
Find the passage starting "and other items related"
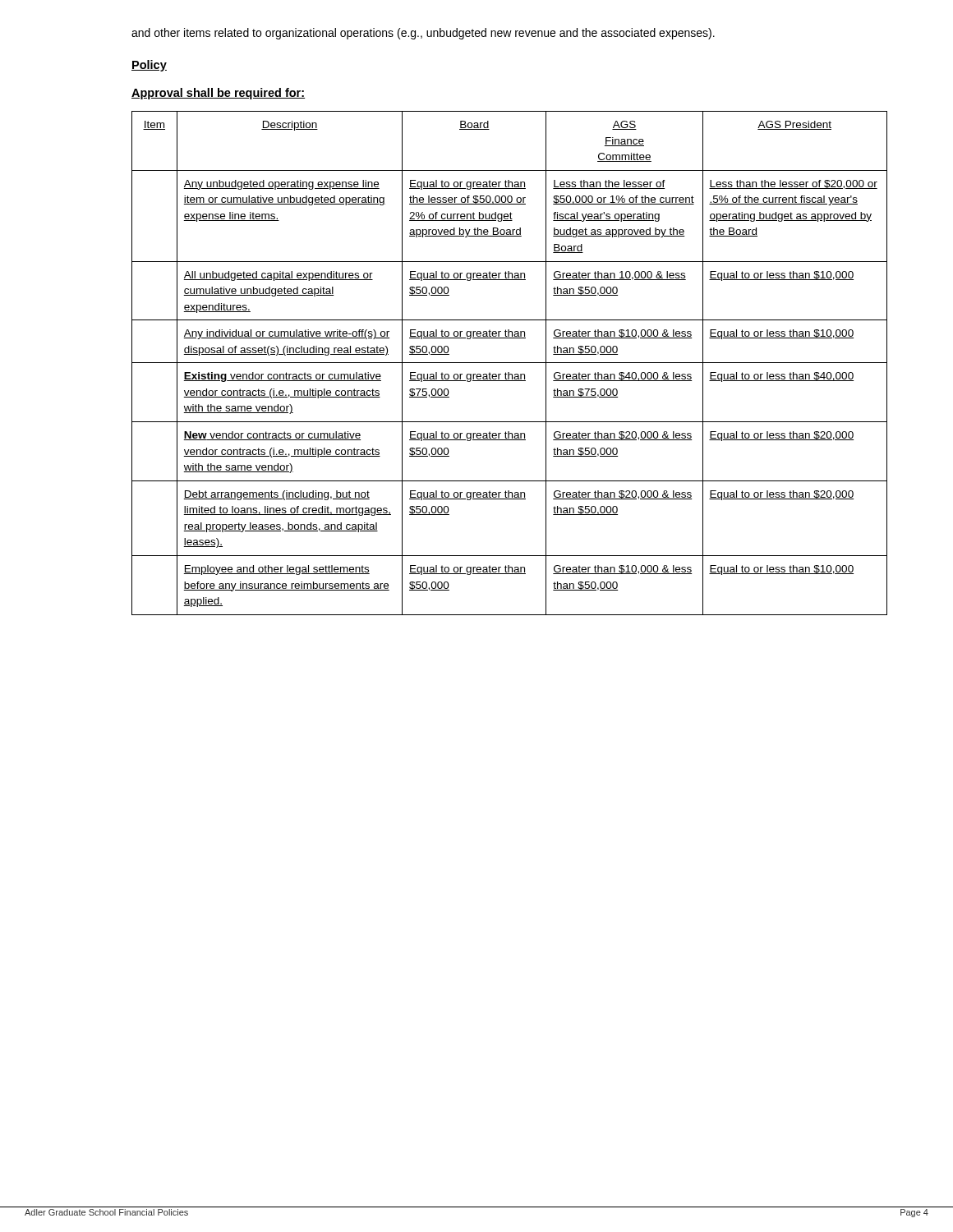[x=423, y=33]
